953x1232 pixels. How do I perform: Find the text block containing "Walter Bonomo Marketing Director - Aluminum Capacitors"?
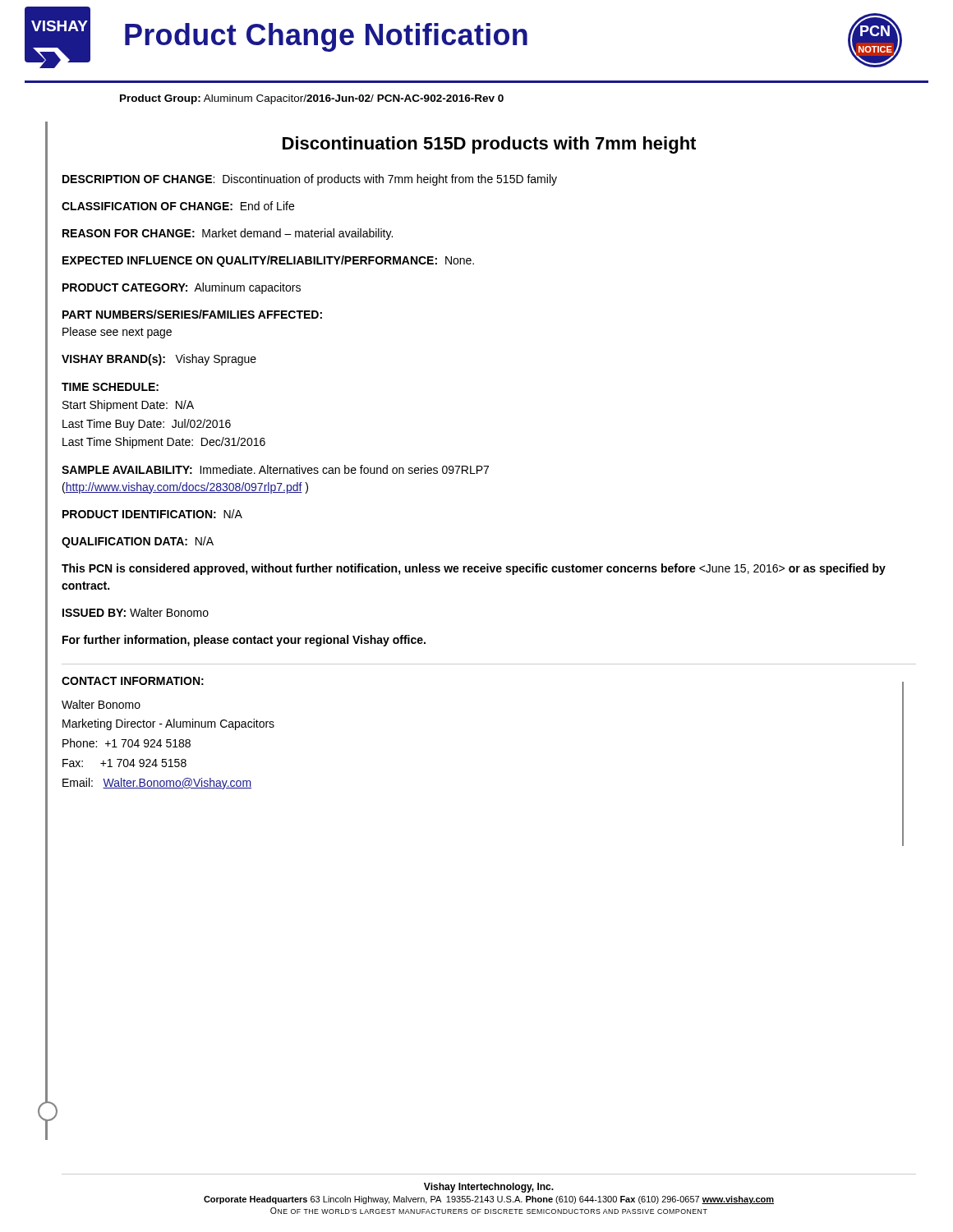[x=168, y=743]
